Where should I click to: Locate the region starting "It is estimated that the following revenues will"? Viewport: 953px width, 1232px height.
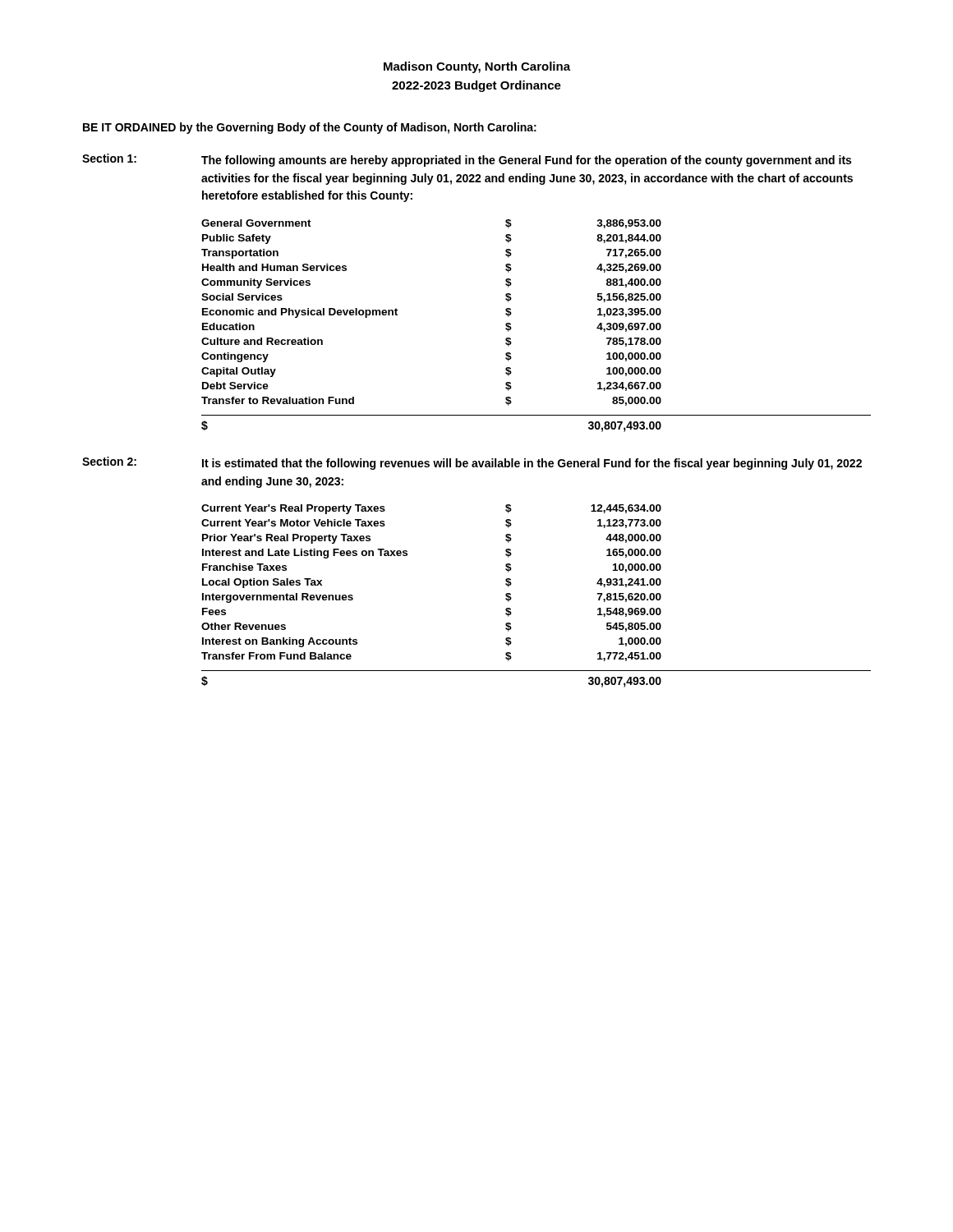[x=532, y=472]
